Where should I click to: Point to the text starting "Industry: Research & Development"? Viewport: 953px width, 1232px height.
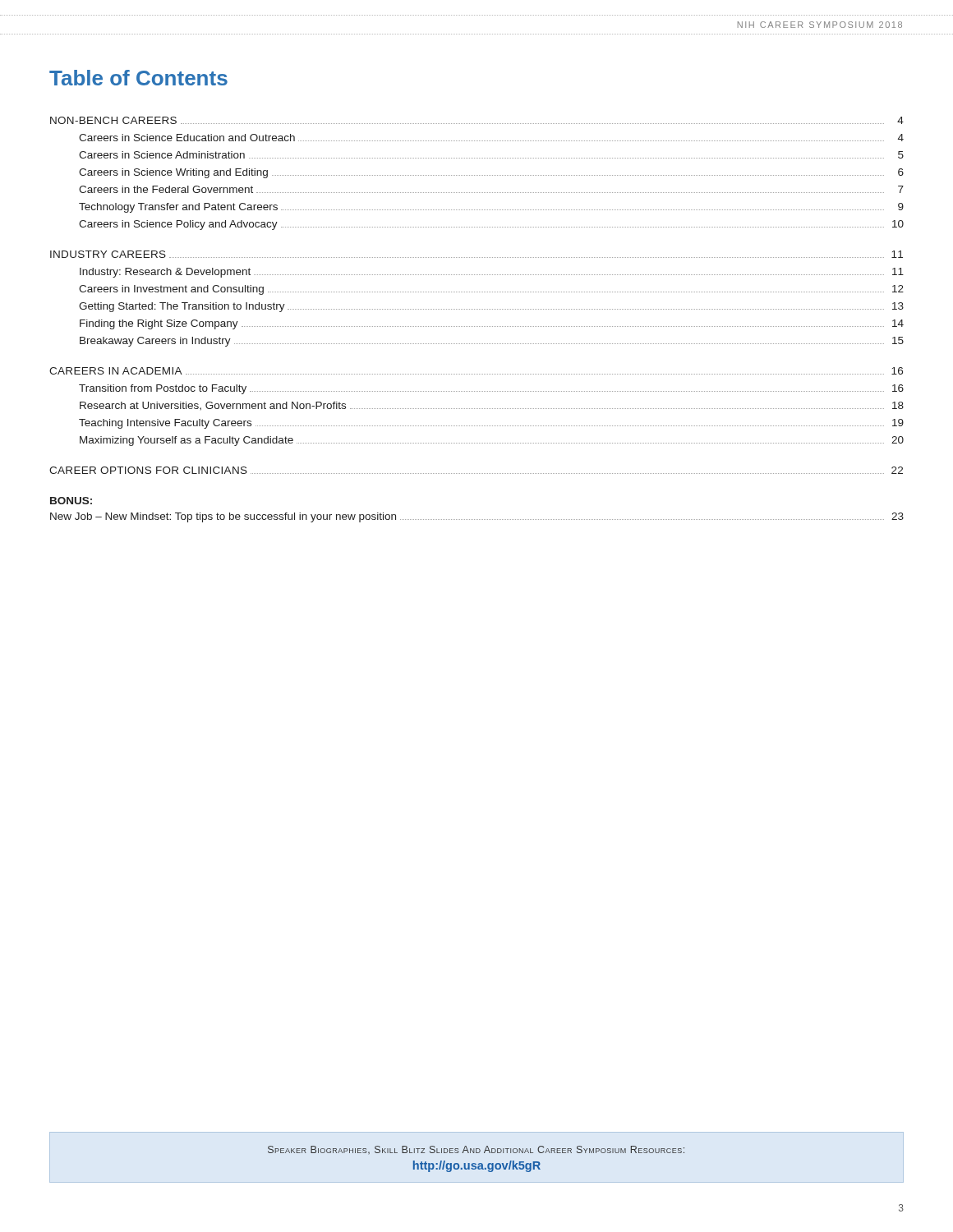491,271
